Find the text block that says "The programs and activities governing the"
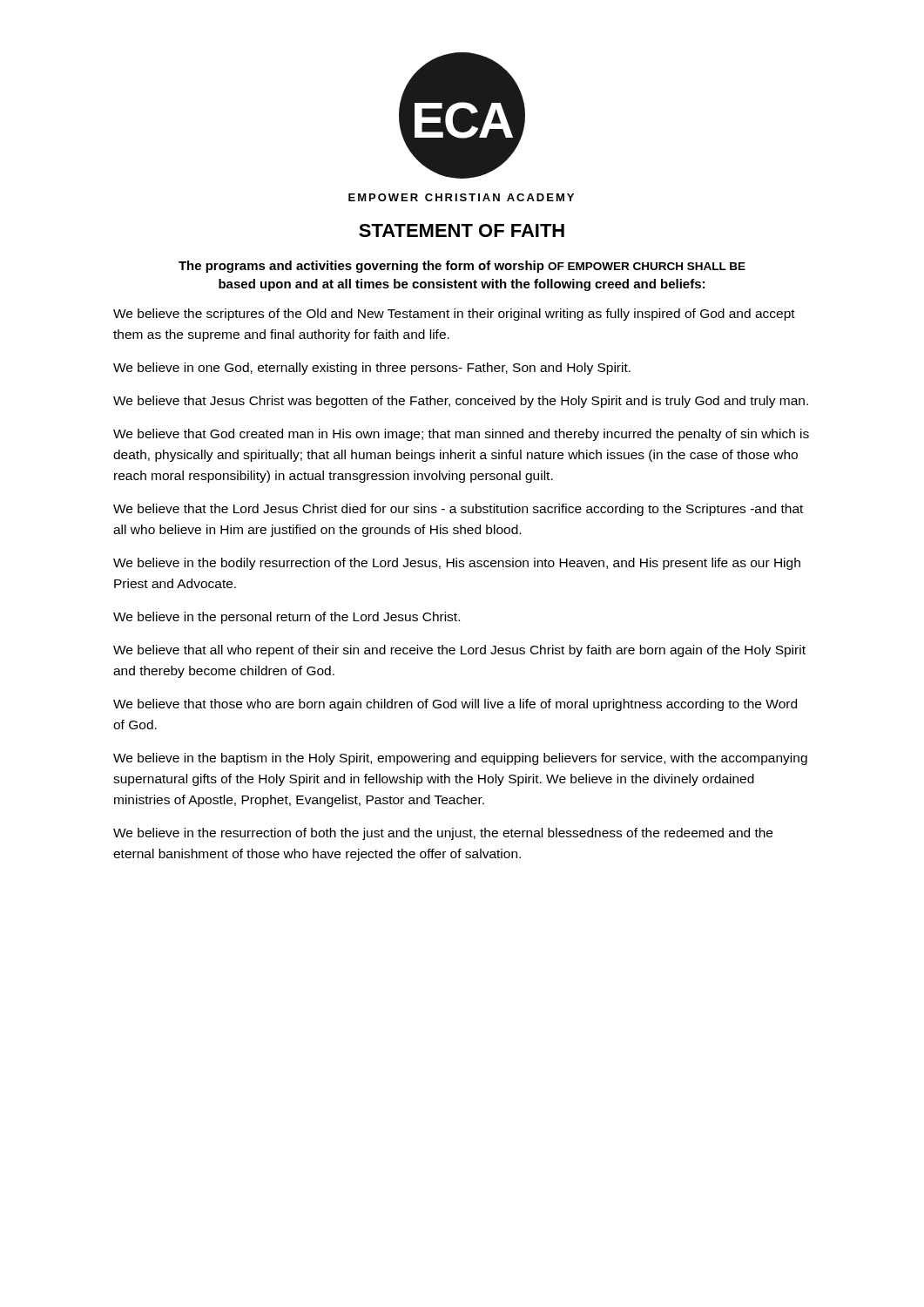 click(x=462, y=265)
